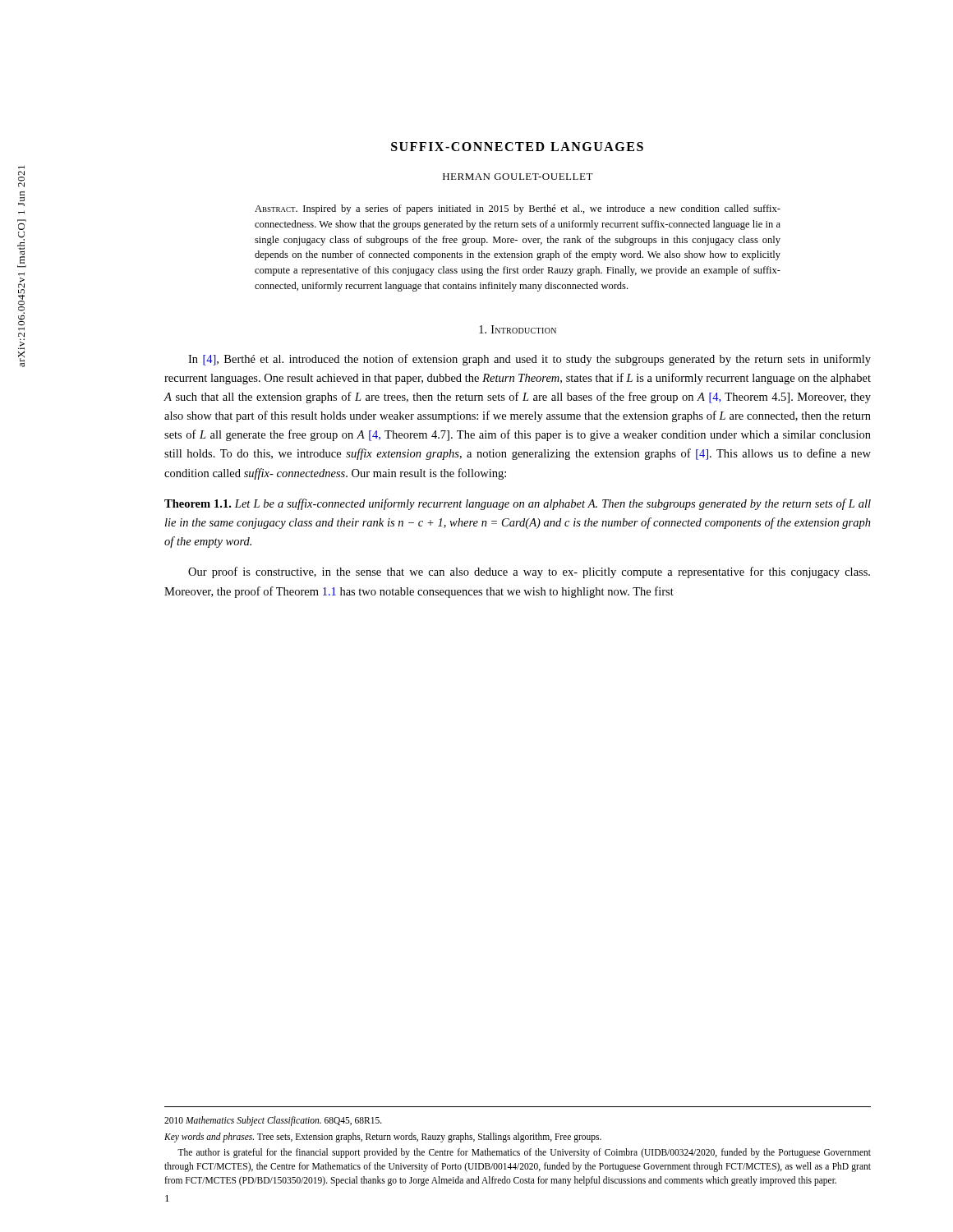Find the block on this page that starts "Theorem 1.1. Let L be a suffix-connected uniformly"
The height and width of the screenshot is (1232, 953).
point(518,522)
